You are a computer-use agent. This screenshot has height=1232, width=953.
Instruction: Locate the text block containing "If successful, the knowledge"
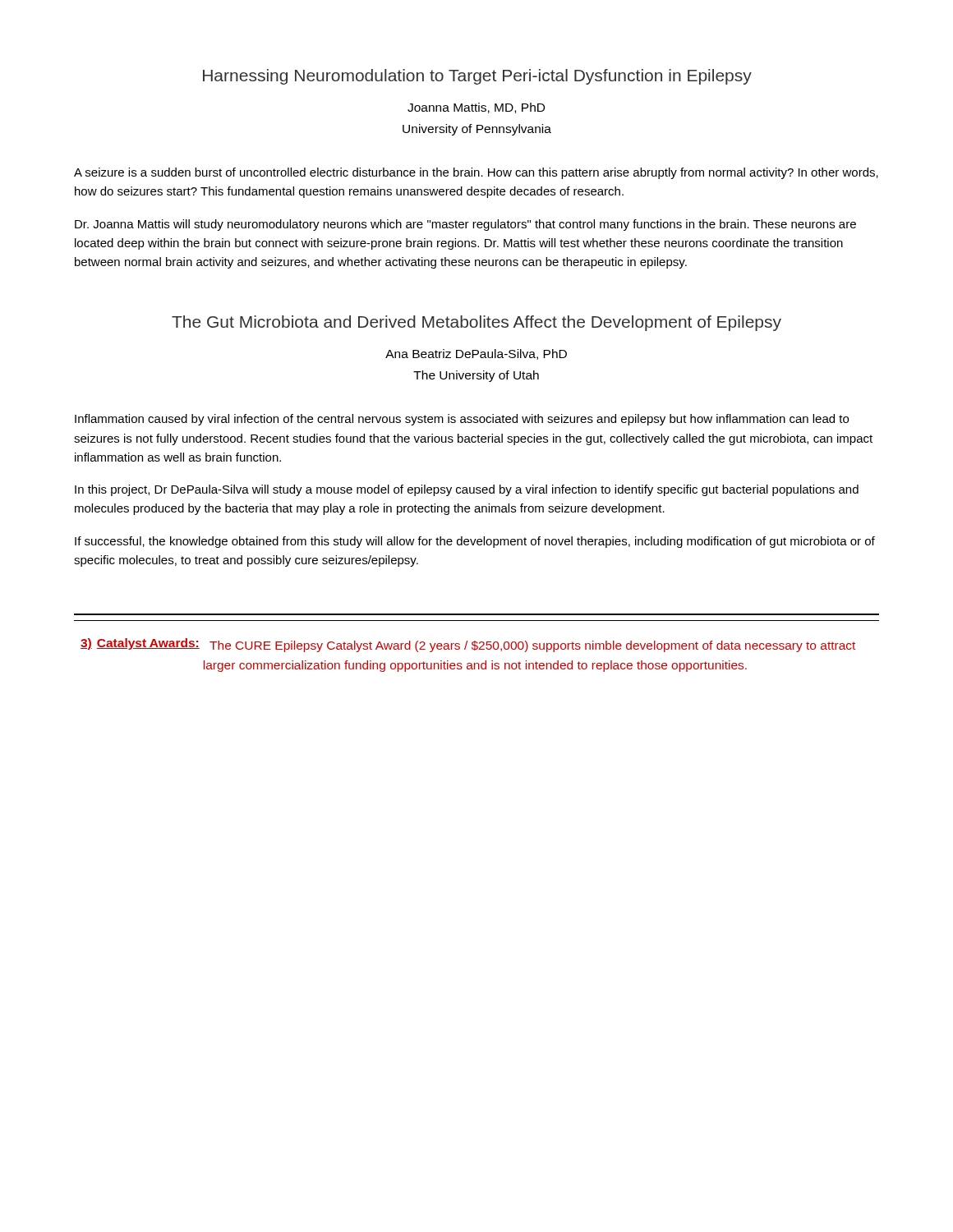(474, 550)
